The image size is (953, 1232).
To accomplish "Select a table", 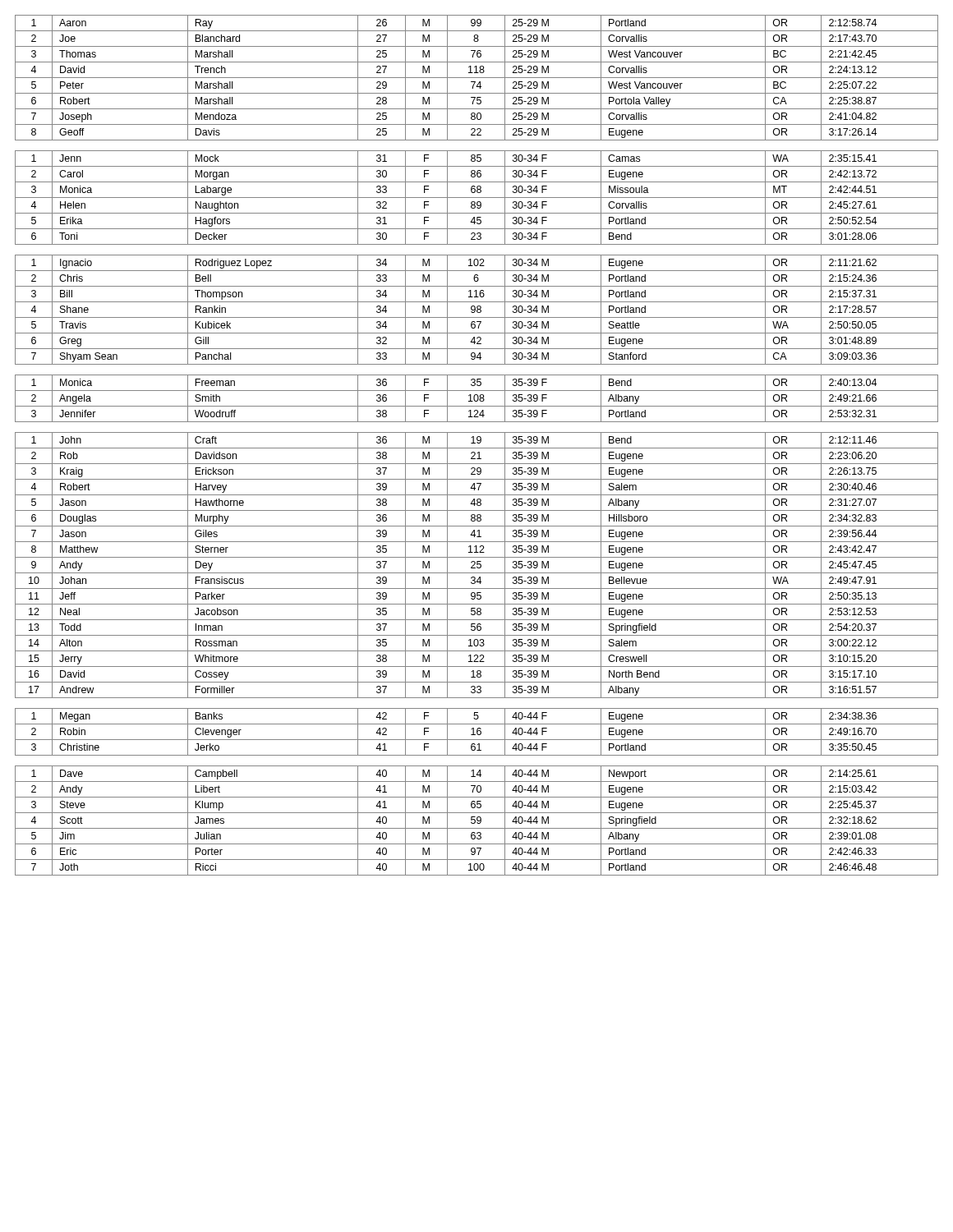I will [476, 445].
